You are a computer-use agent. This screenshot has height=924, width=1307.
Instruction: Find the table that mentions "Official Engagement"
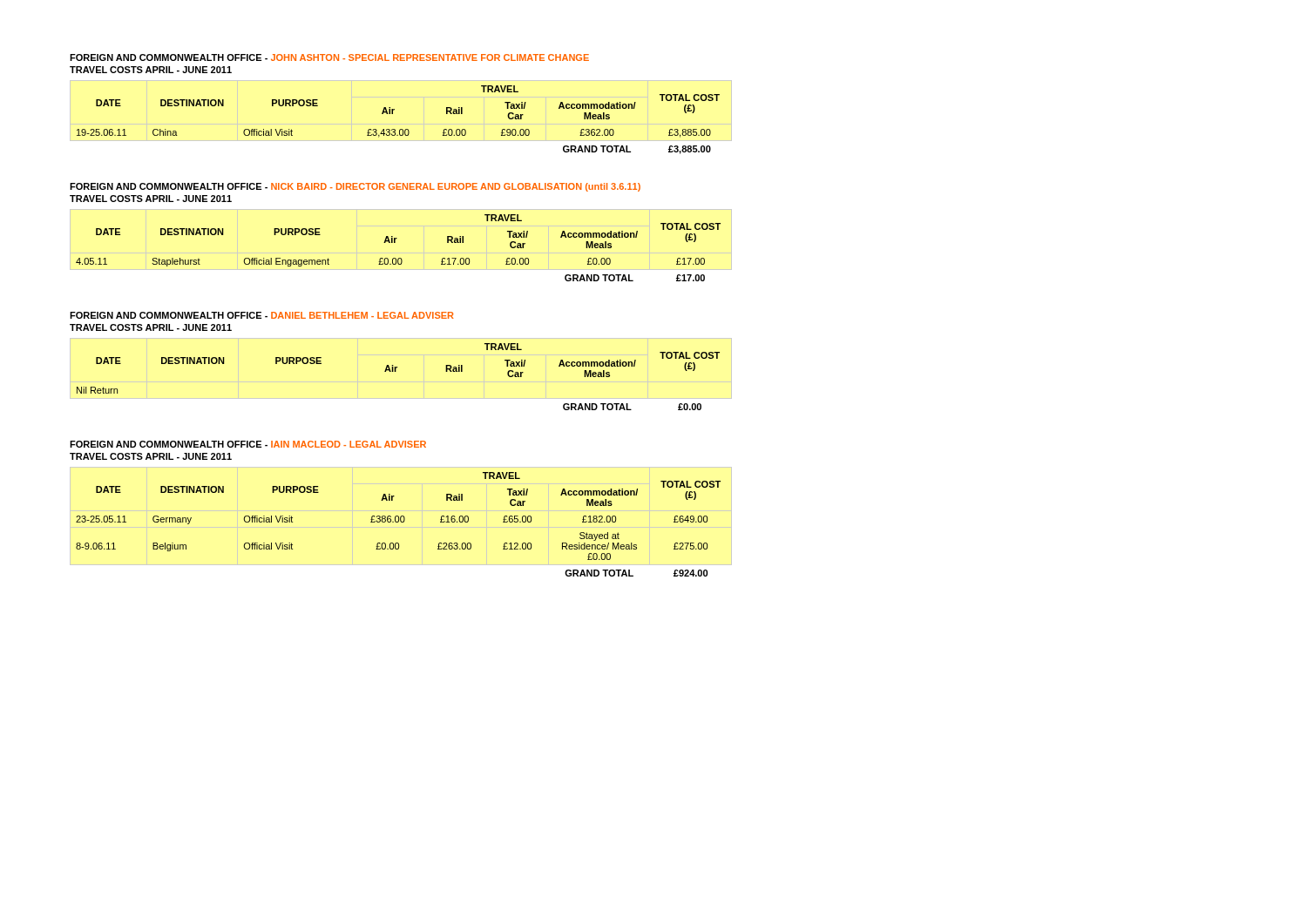[654, 247]
